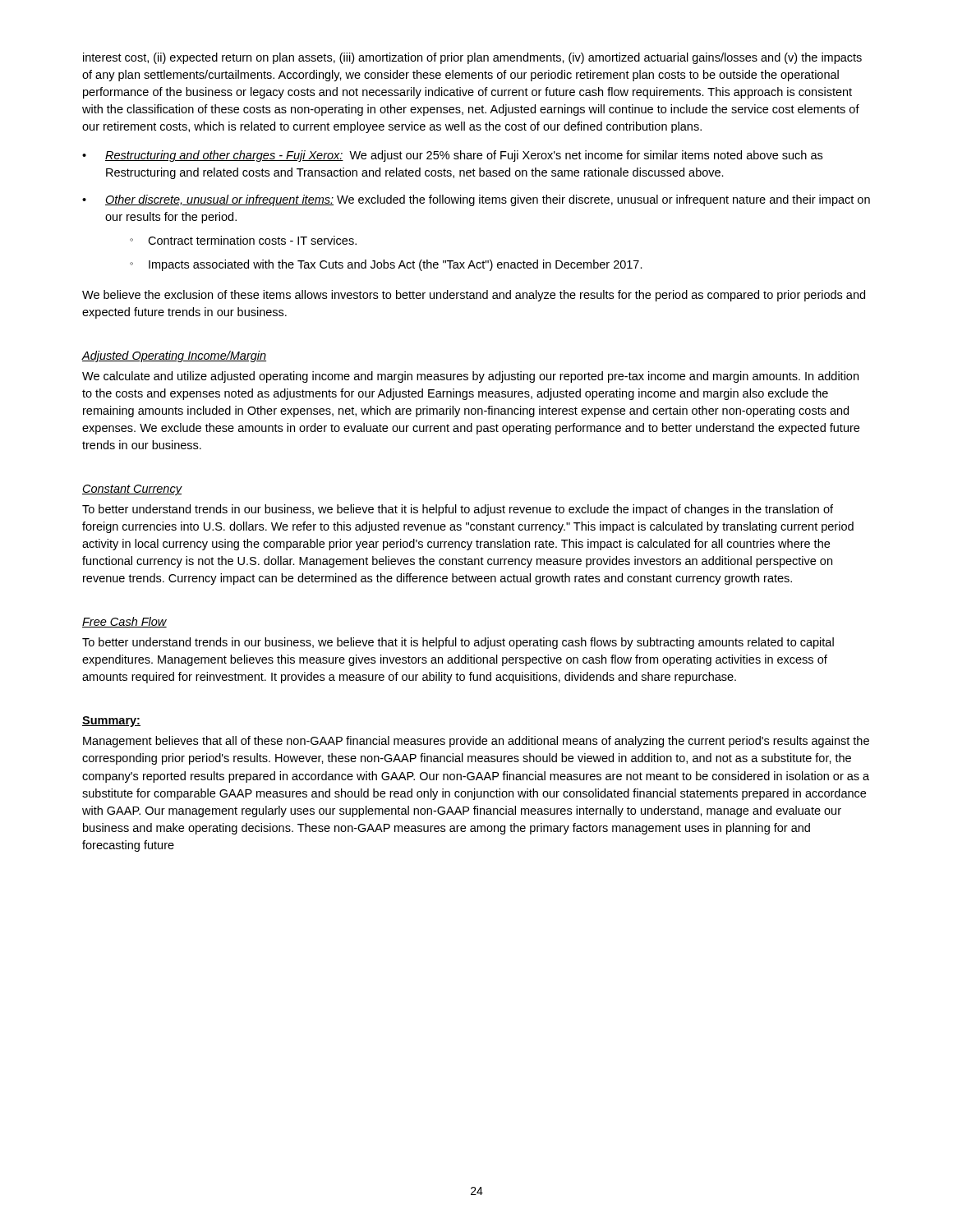The height and width of the screenshot is (1232, 953).
Task: Where does it say "Adjusted Operating Income/Margin"?
Action: [174, 356]
